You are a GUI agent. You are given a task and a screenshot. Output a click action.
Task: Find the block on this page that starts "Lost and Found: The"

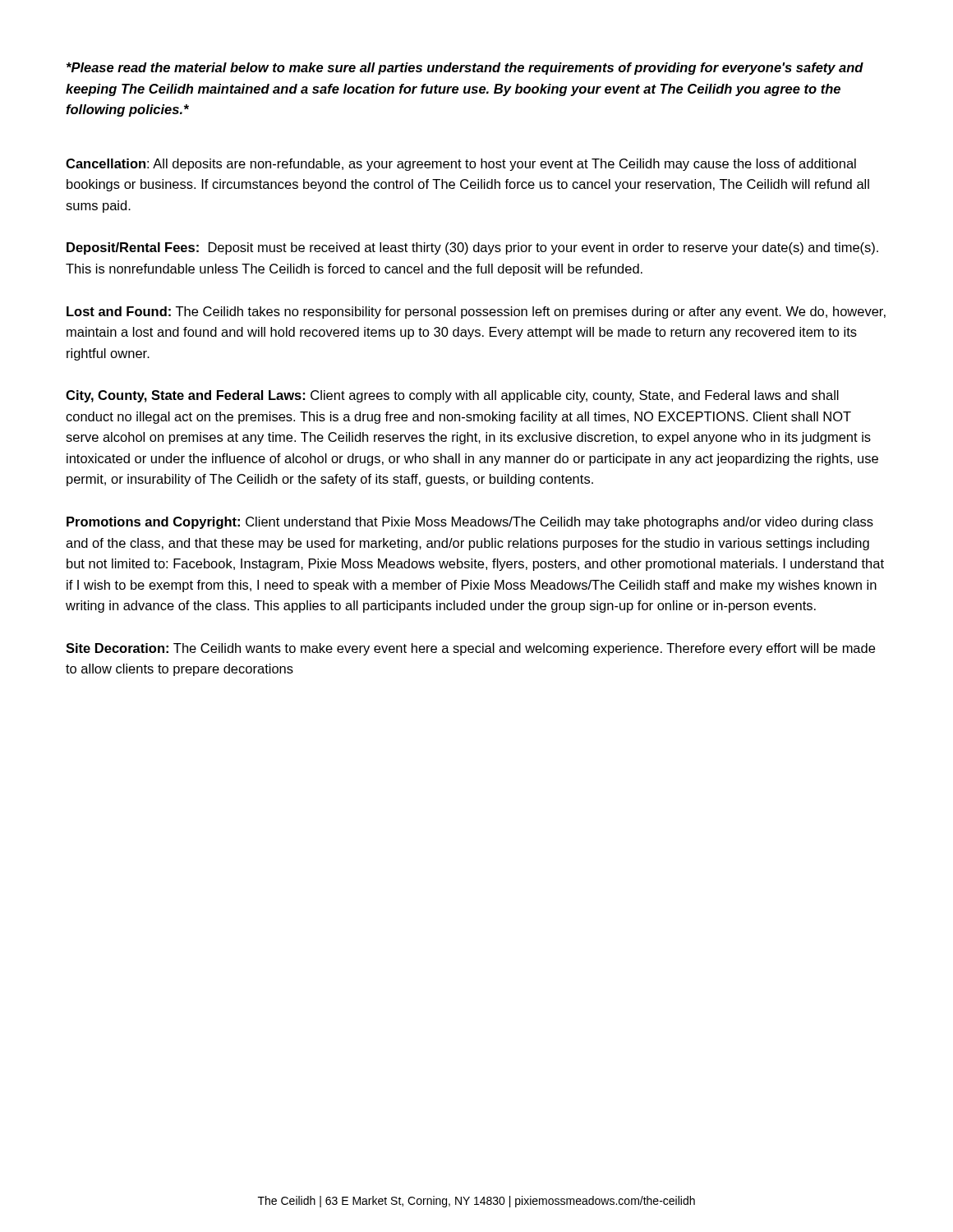click(476, 332)
